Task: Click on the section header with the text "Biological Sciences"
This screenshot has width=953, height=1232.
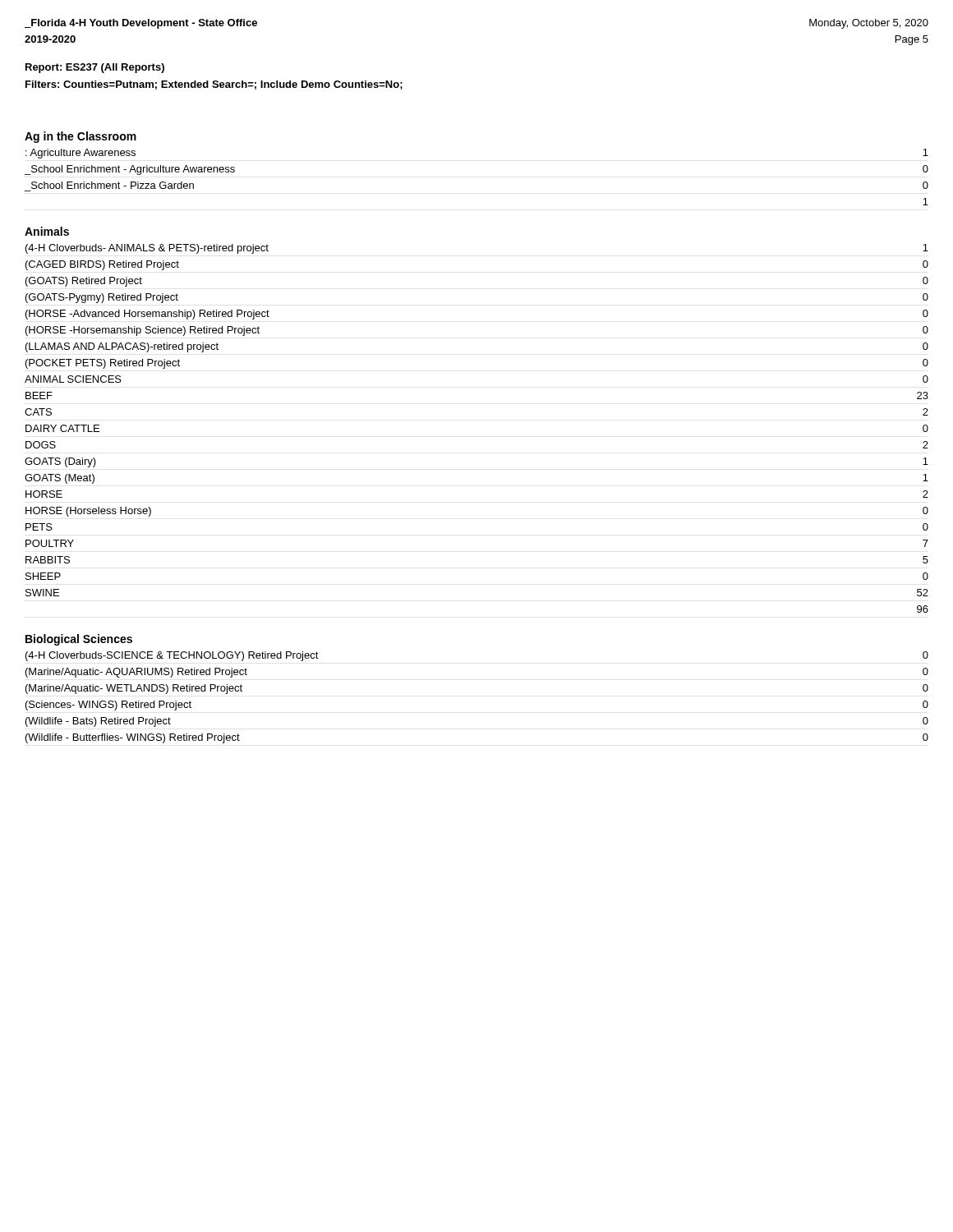Action: coord(79,639)
